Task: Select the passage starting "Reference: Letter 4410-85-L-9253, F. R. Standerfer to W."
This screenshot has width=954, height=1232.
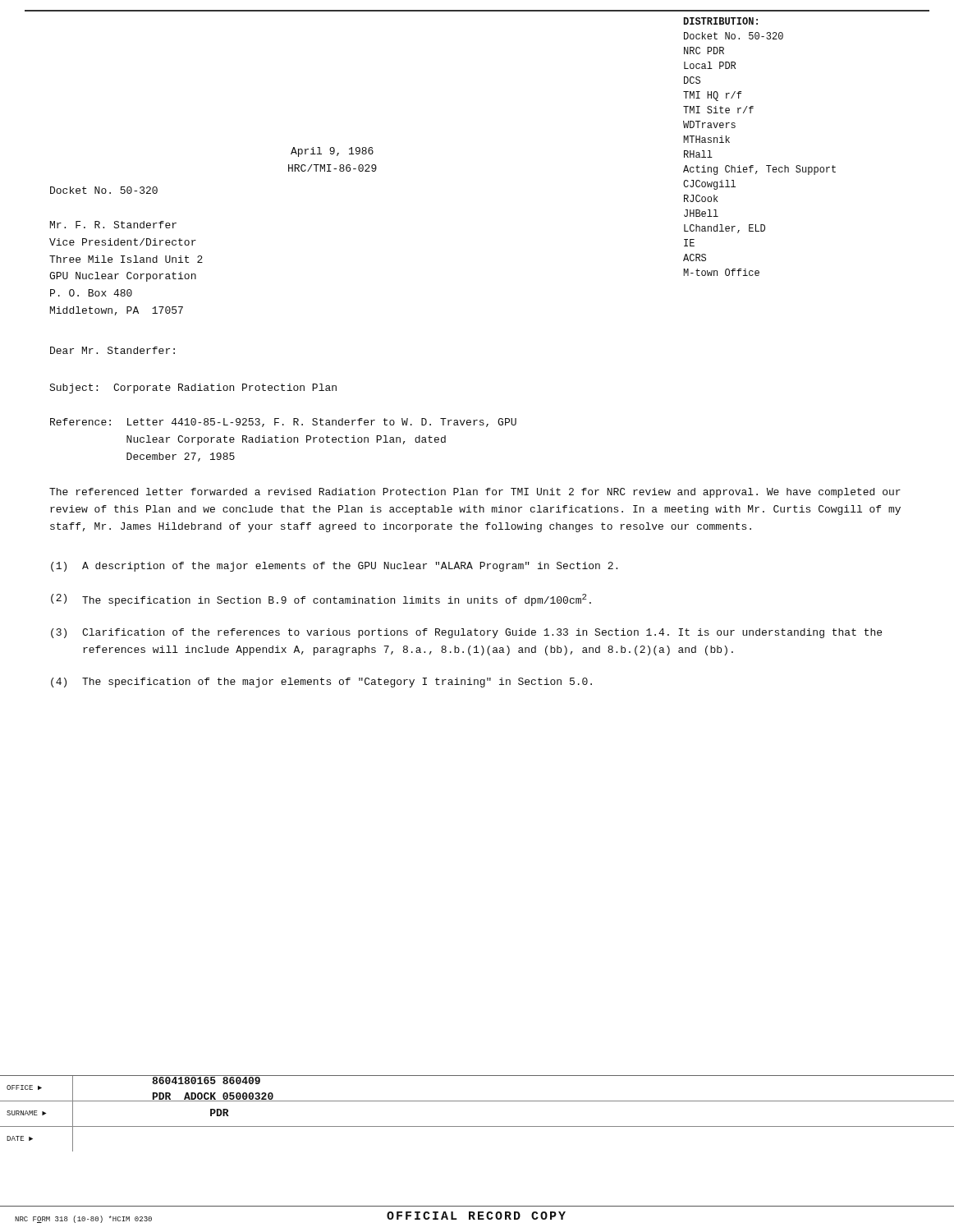Action: (283, 440)
